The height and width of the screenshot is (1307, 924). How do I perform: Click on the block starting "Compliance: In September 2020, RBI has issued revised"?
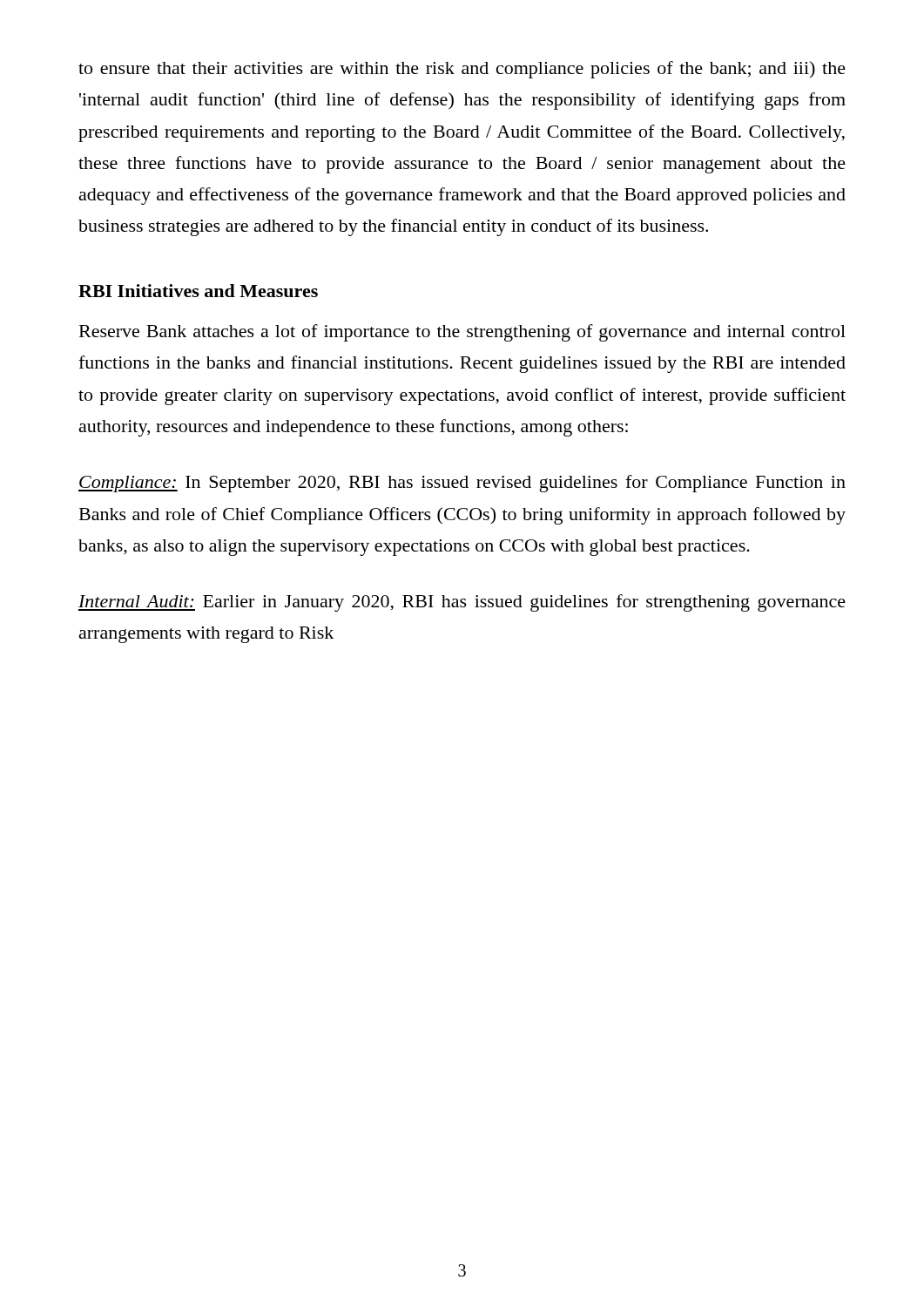tap(462, 513)
